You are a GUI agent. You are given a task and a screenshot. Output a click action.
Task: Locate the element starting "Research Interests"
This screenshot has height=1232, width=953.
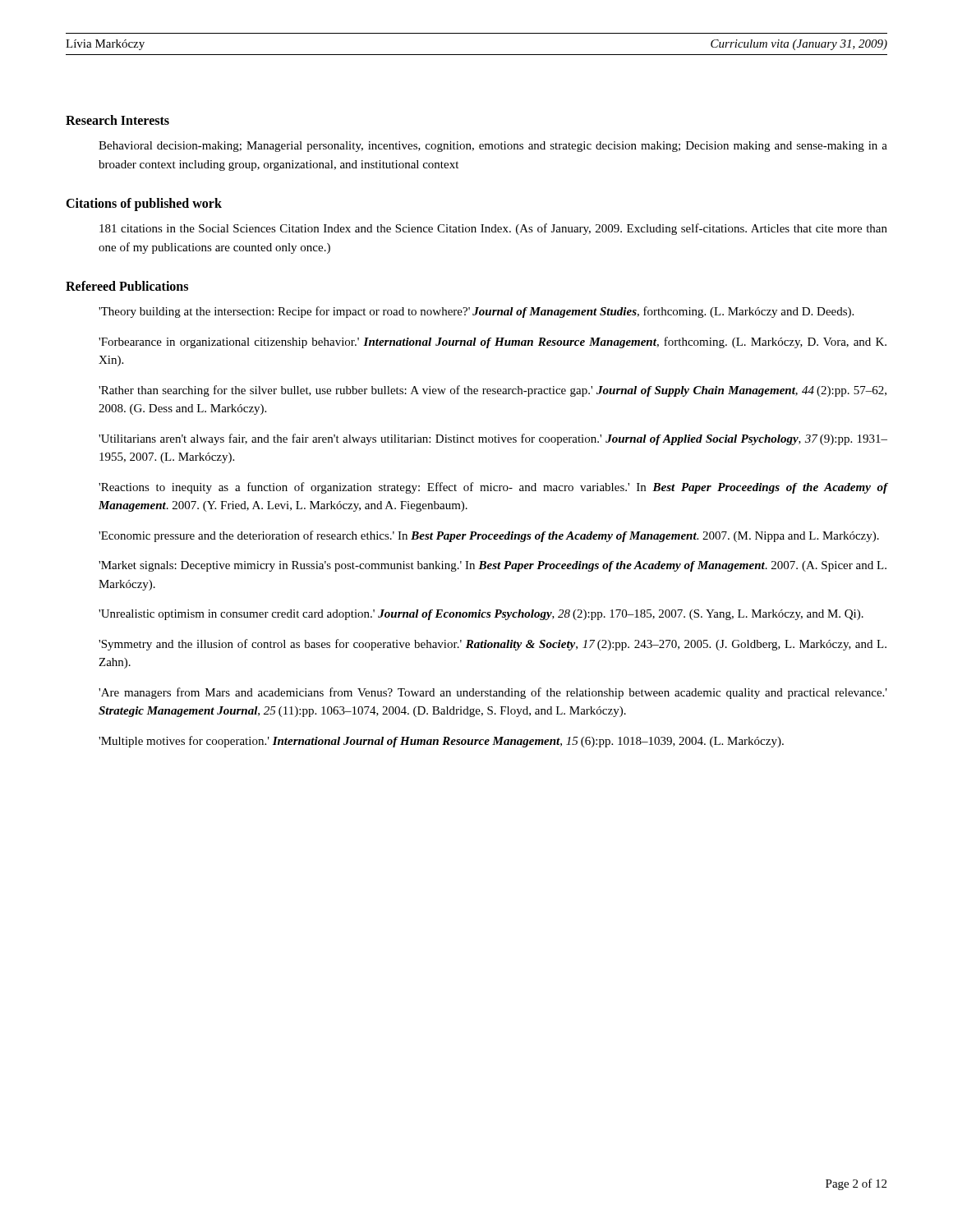click(118, 120)
